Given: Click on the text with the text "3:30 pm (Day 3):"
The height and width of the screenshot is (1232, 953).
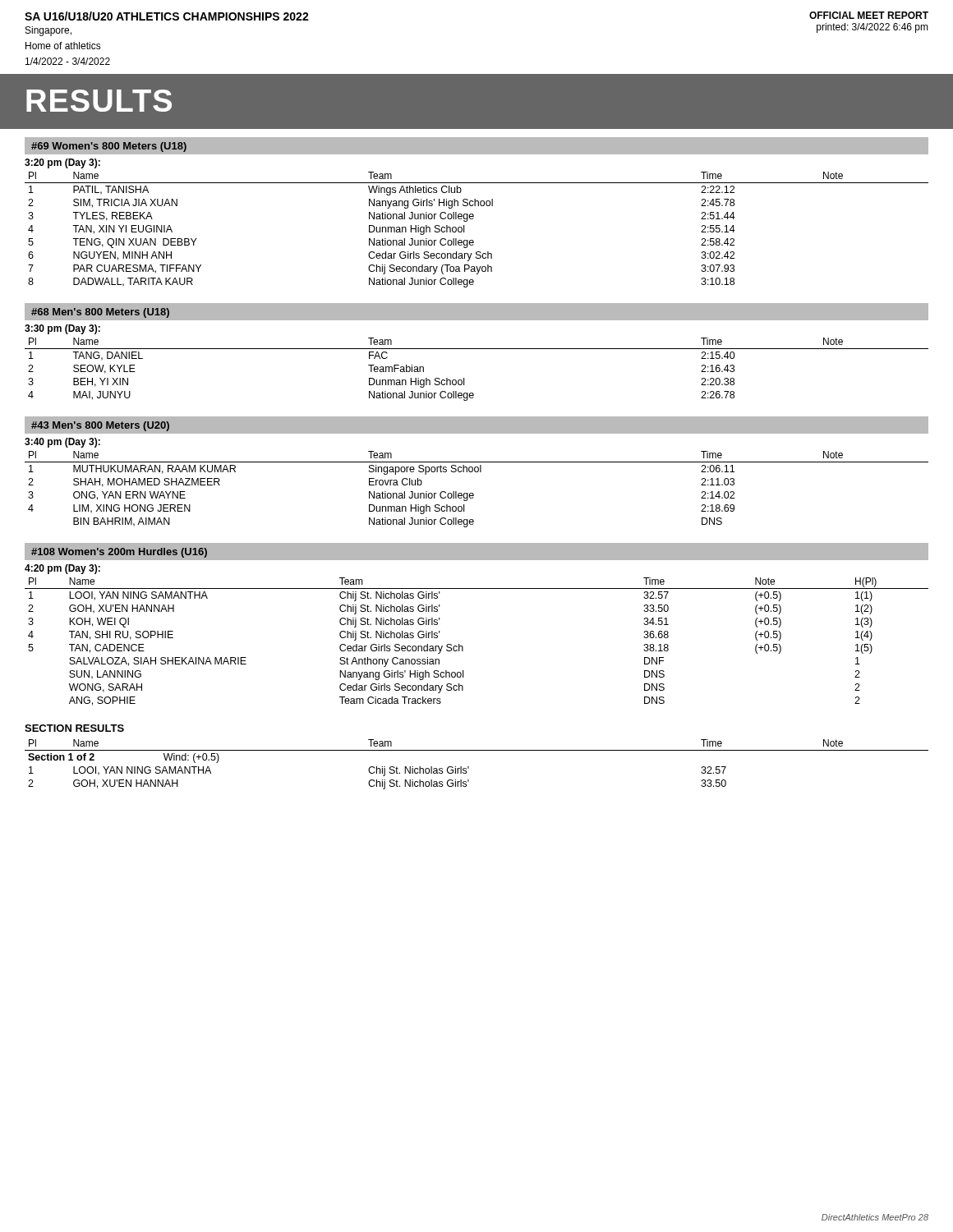Looking at the screenshot, I should coord(63,328).
